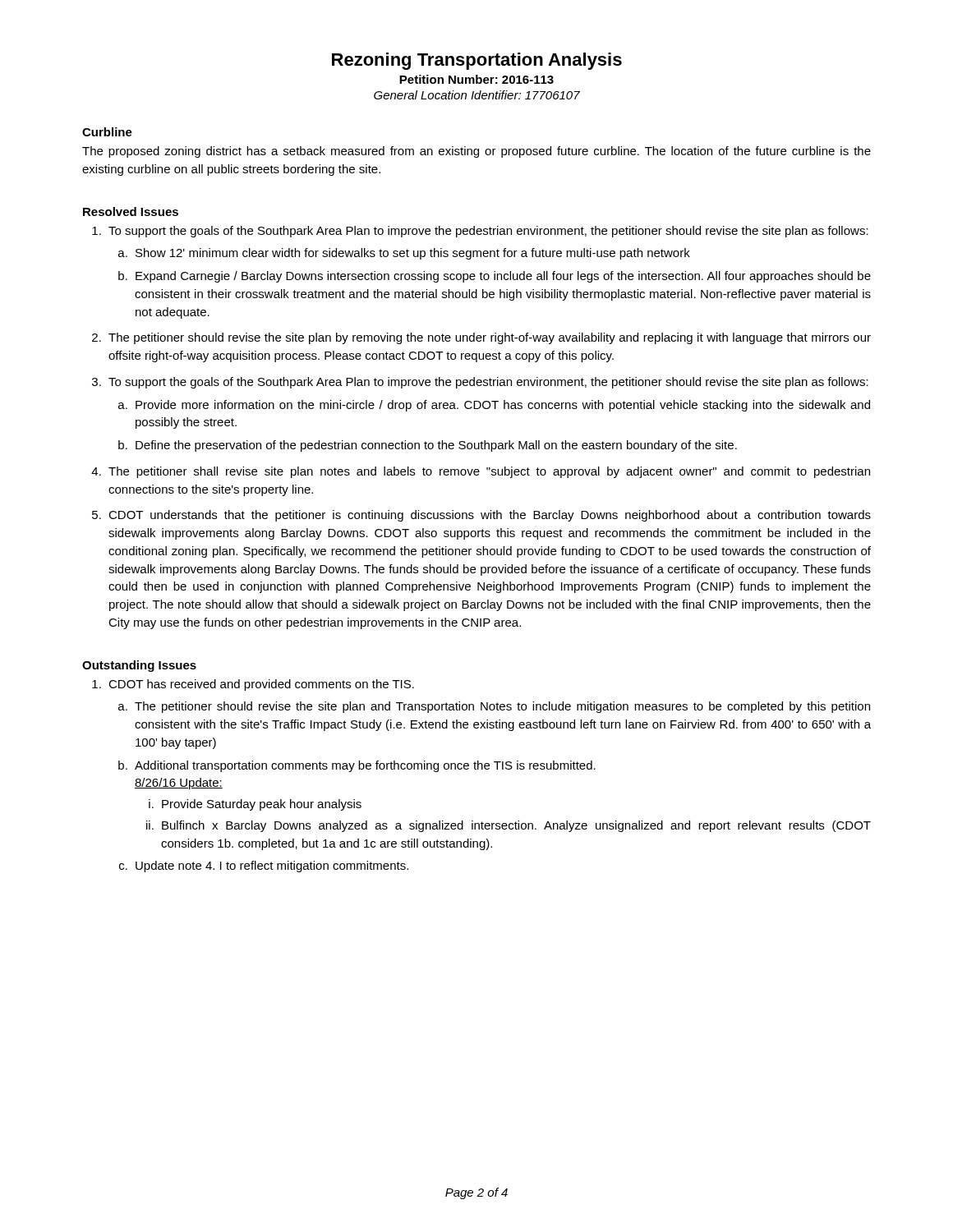Select the region starting "Update note 4. I to"
Viewport: 953px width, 1232px height.
pyautogui.click(x=272, y=865)
